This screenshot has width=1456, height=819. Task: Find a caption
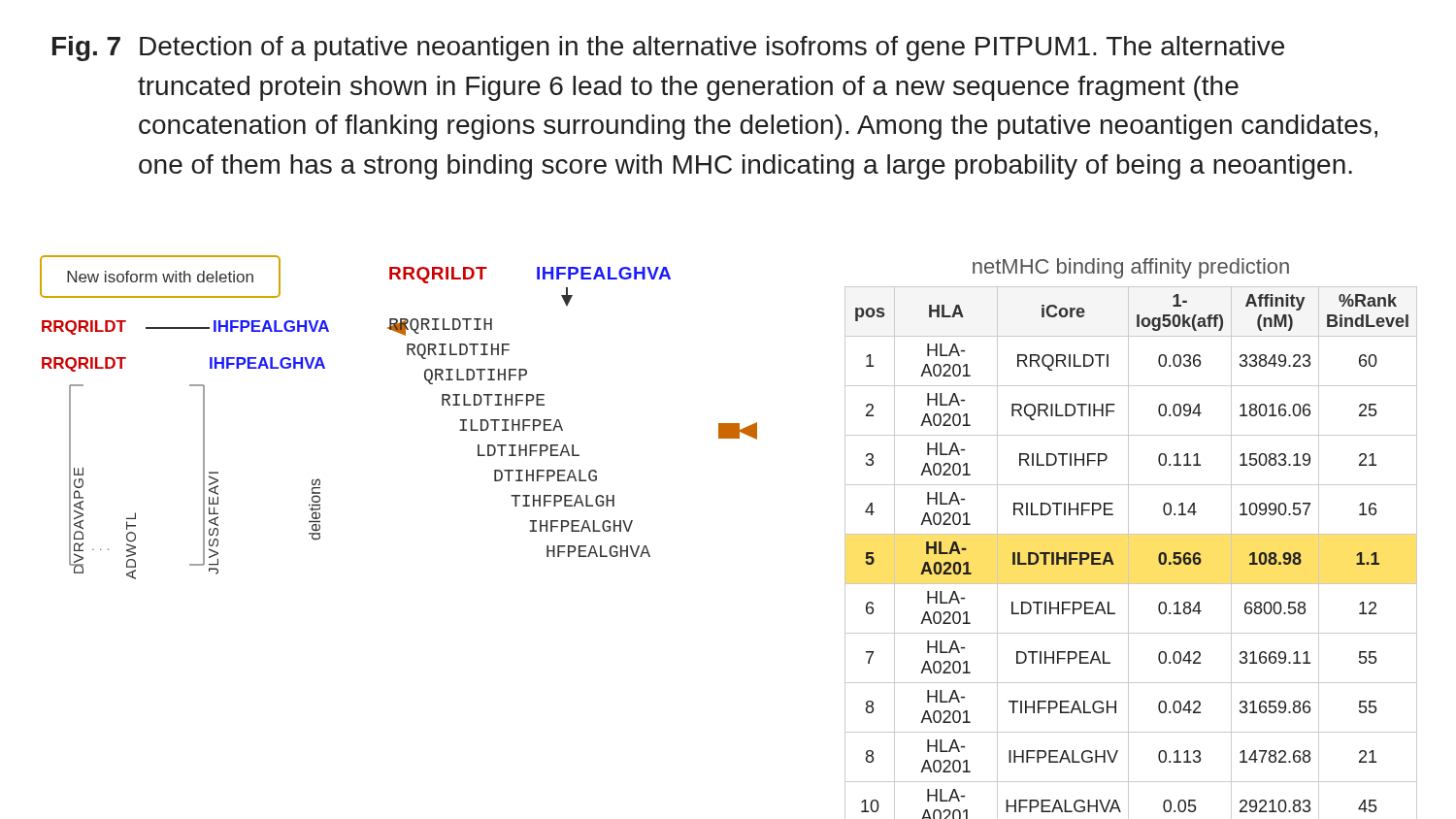tap(720, 106)
